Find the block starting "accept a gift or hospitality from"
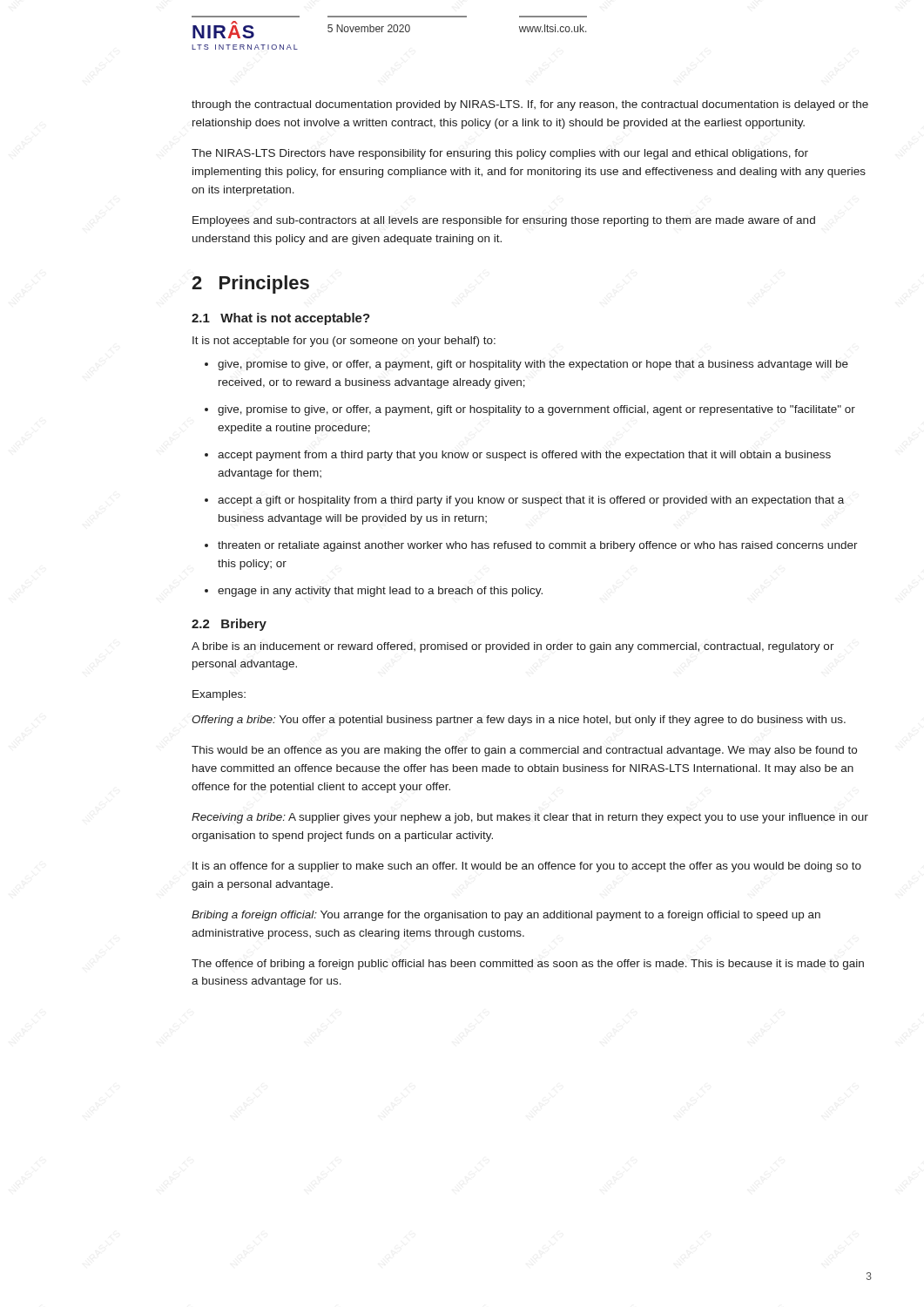 (545, 510)
